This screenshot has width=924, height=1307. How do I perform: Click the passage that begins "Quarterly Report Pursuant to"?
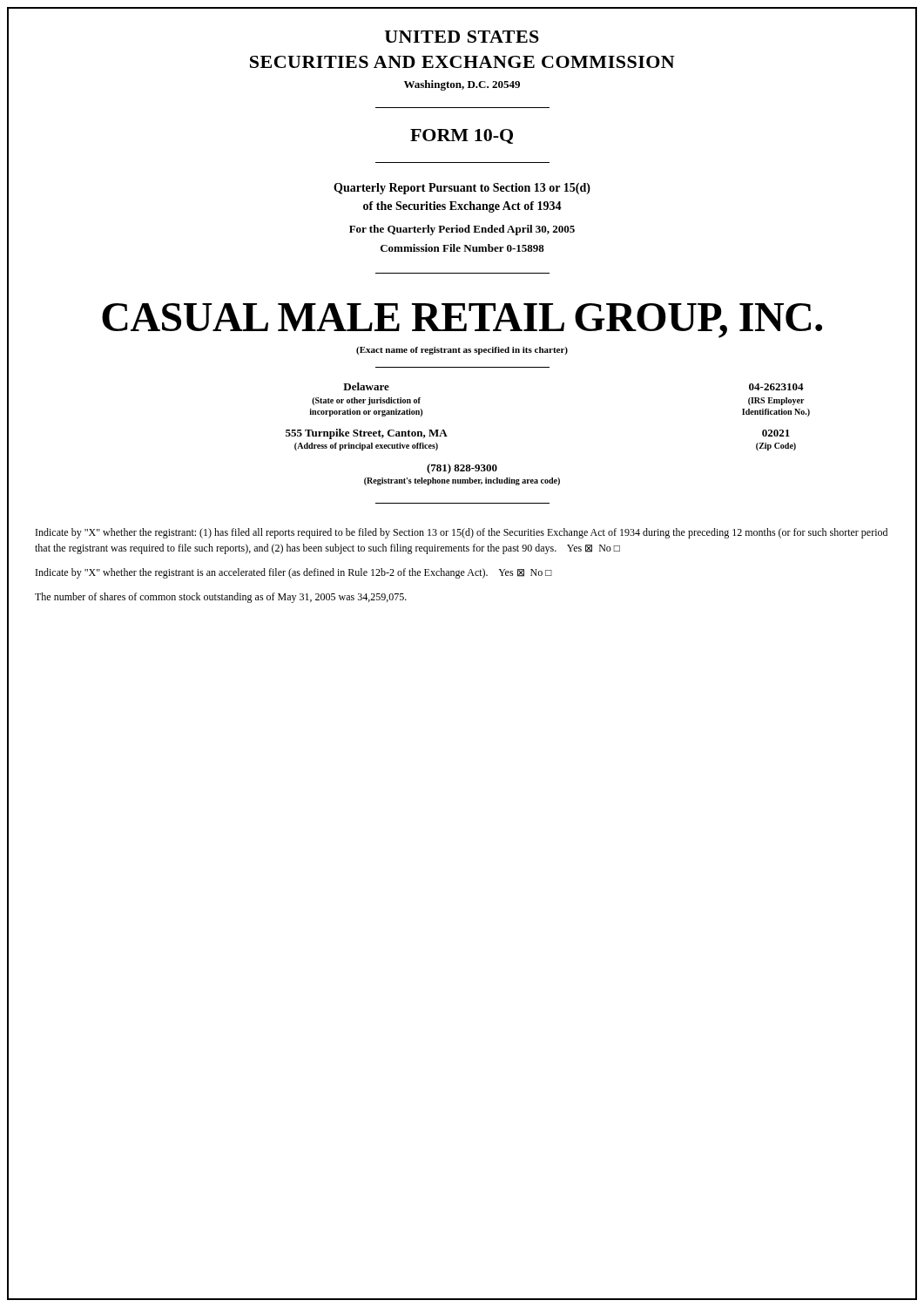462,197
